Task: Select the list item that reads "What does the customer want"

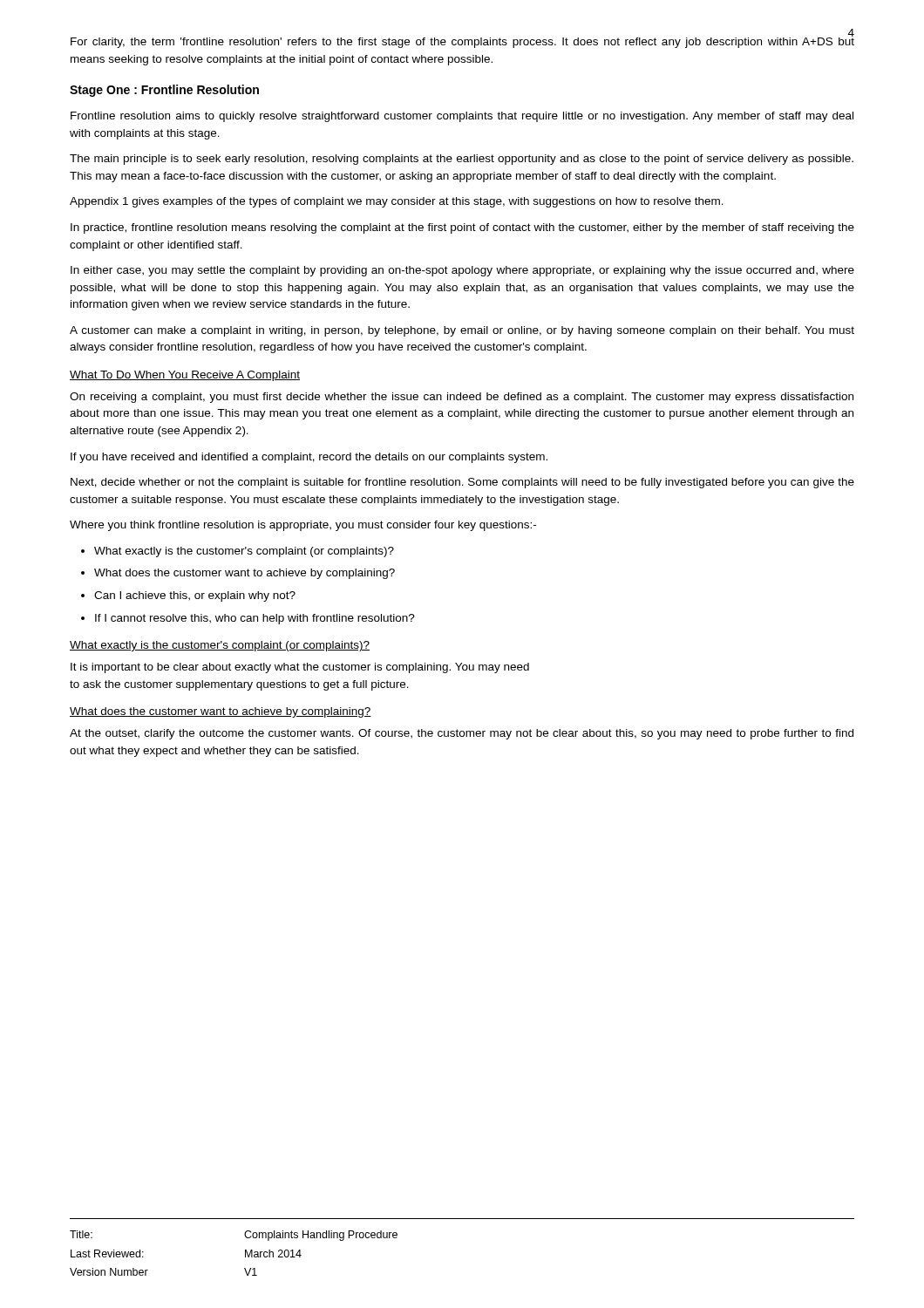Action: (x=245, y=573)
